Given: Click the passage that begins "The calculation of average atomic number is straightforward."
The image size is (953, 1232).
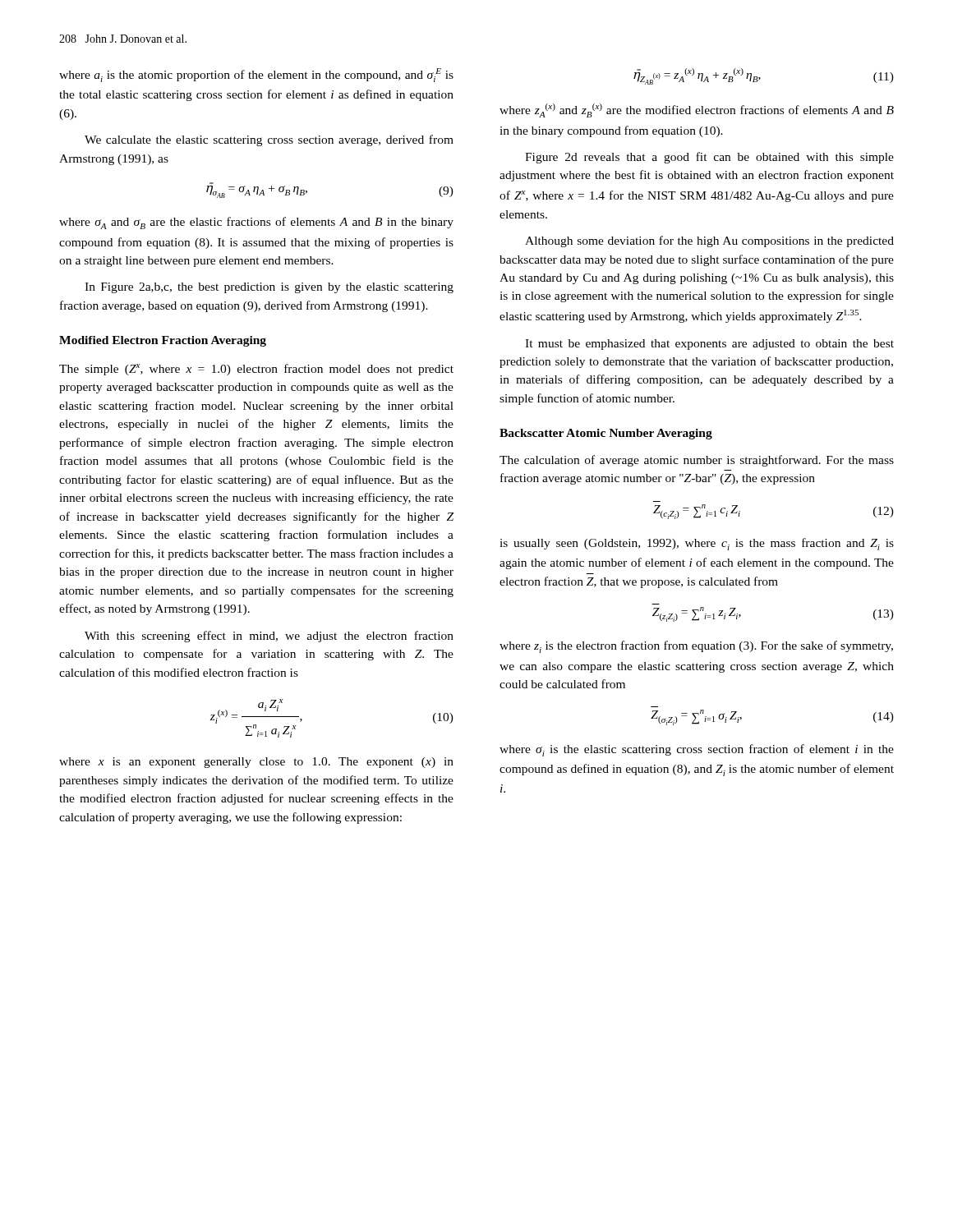Looking at the screenshot, I should (x=697, y=469).
